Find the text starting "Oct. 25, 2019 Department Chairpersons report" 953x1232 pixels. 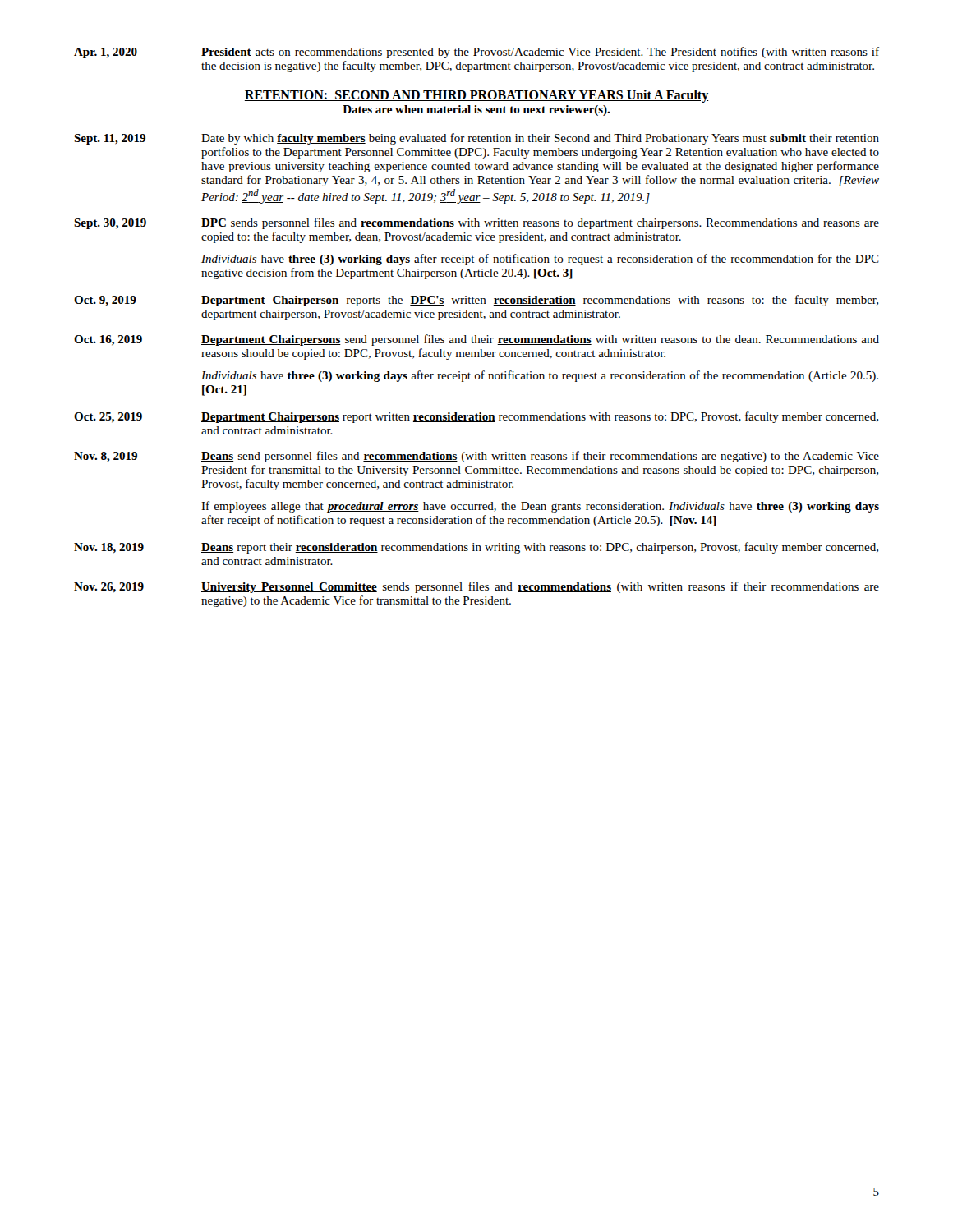coord(476,424)
